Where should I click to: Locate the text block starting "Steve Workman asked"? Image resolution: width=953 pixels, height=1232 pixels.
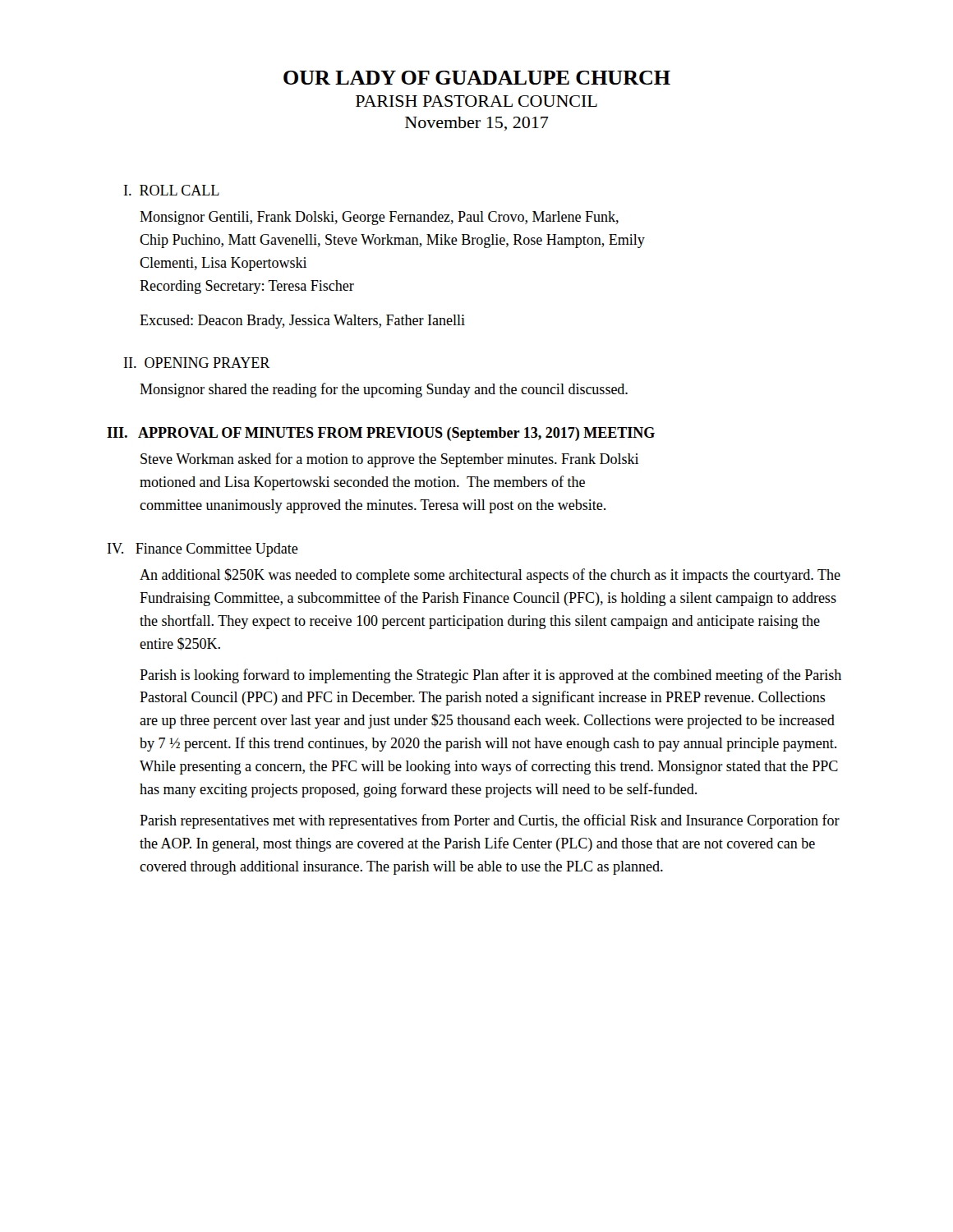coord(493,483)
